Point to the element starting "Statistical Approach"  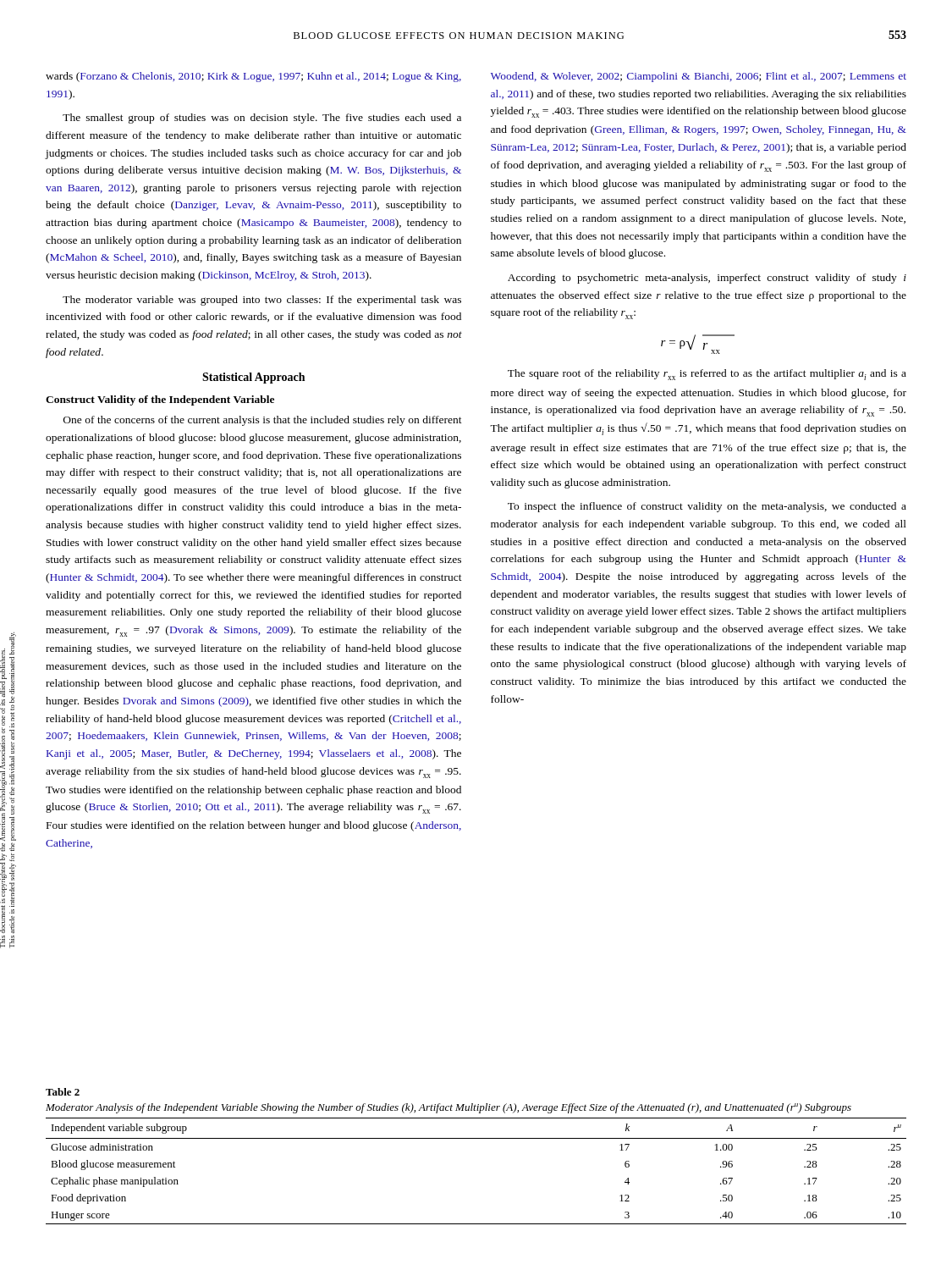coord(254,377)
